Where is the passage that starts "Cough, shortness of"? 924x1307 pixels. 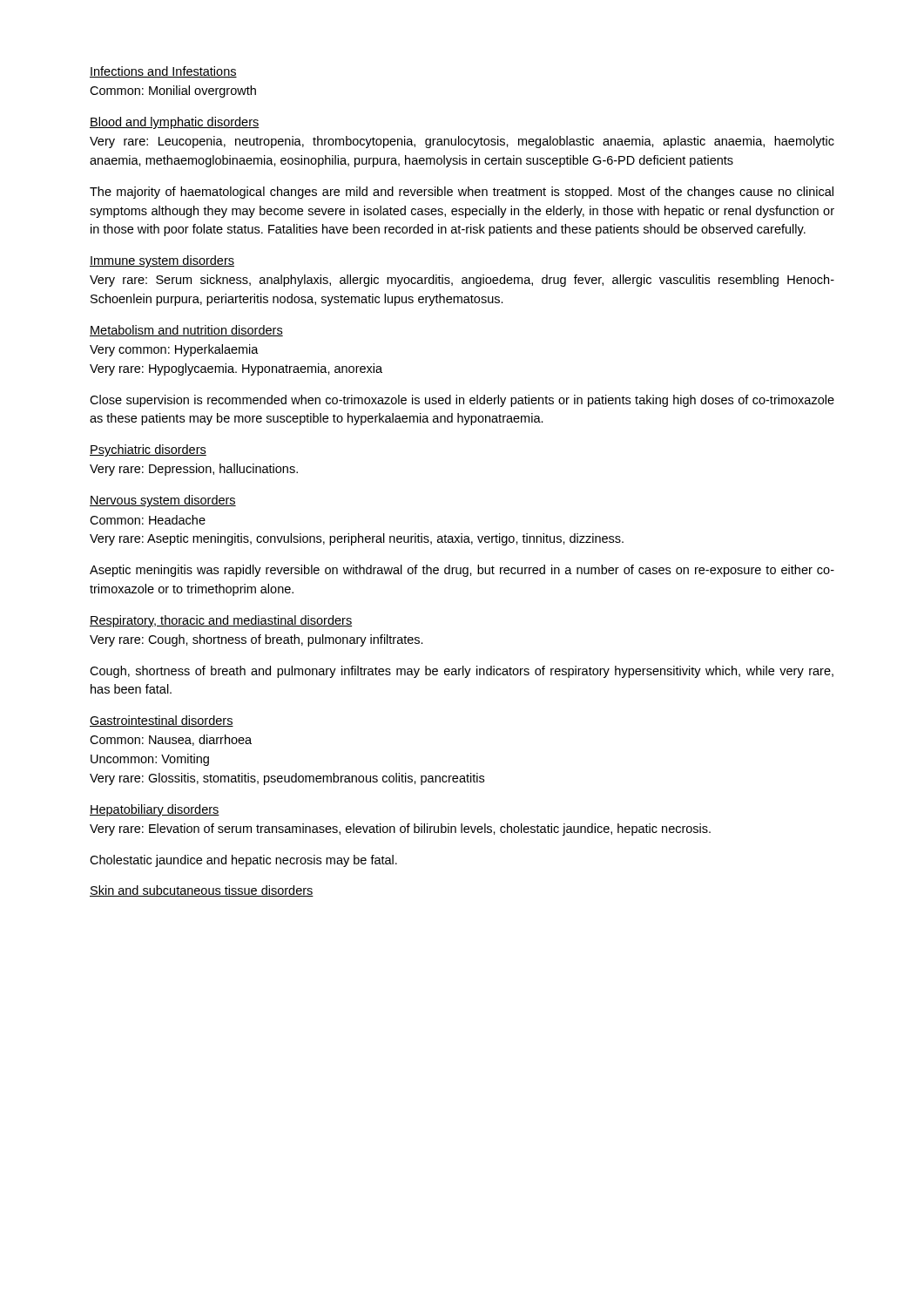tap(462, 680)
